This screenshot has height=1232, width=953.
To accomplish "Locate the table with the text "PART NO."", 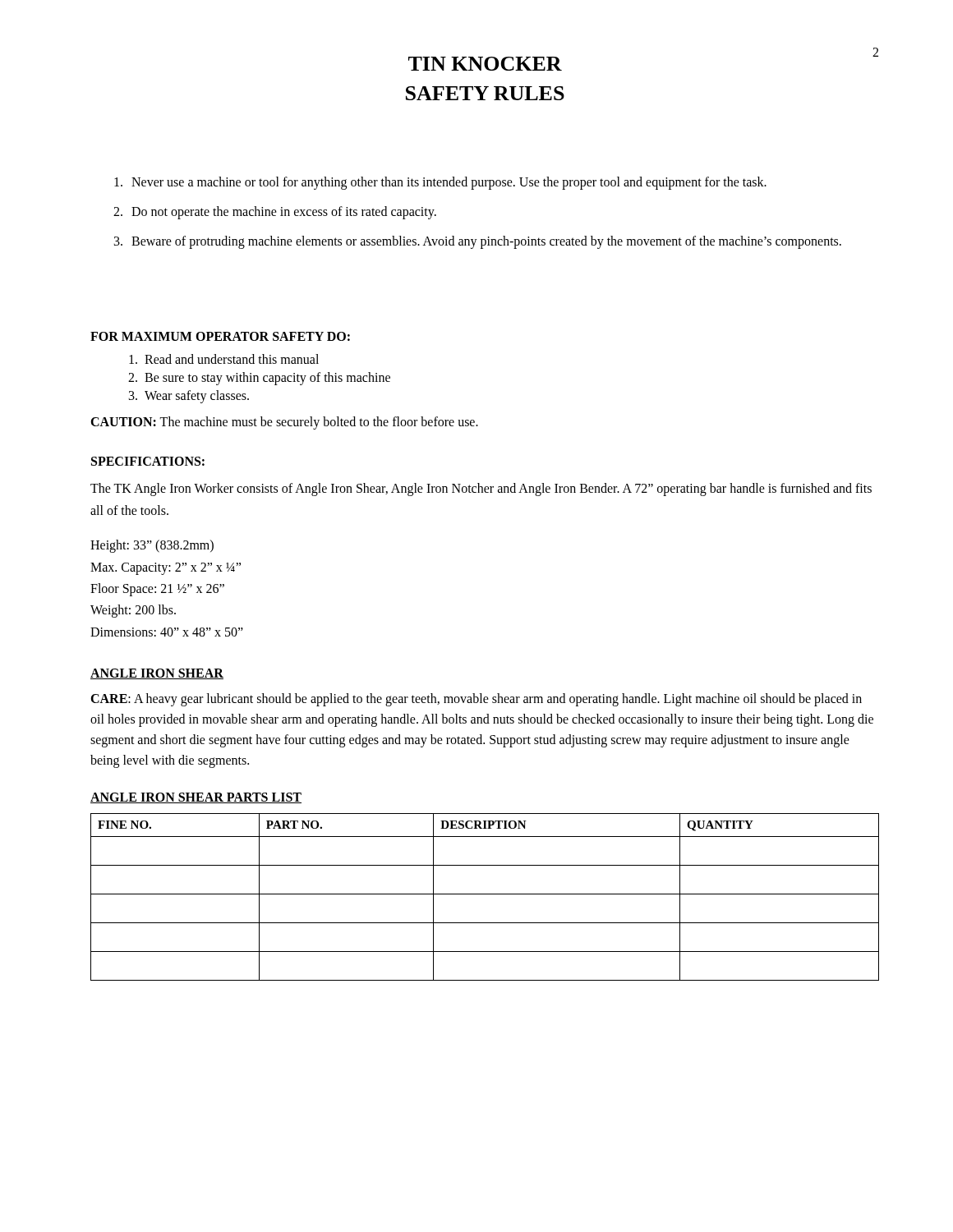I will (x=485, y=897).
